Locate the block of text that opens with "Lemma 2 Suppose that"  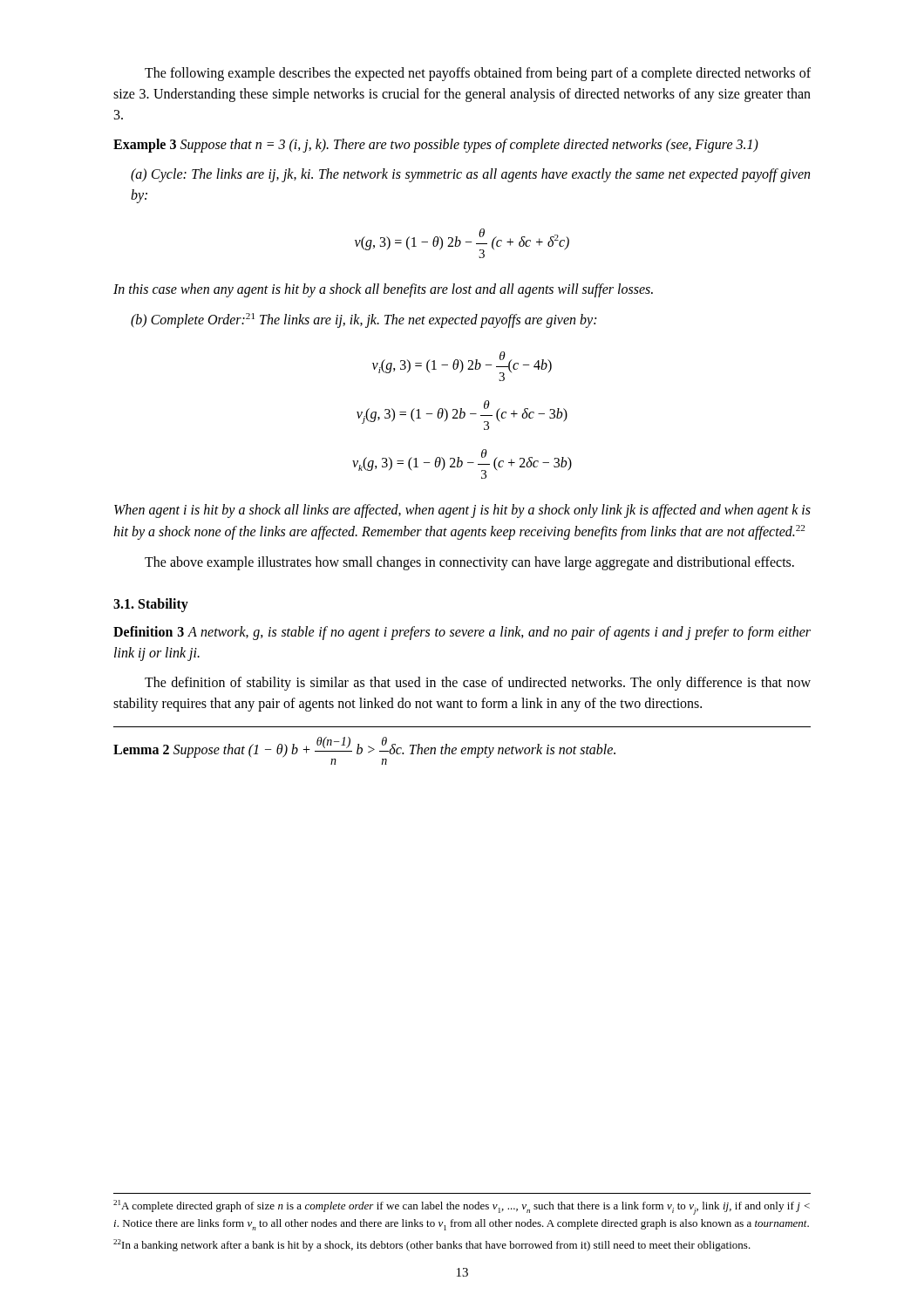coord(462,751)
